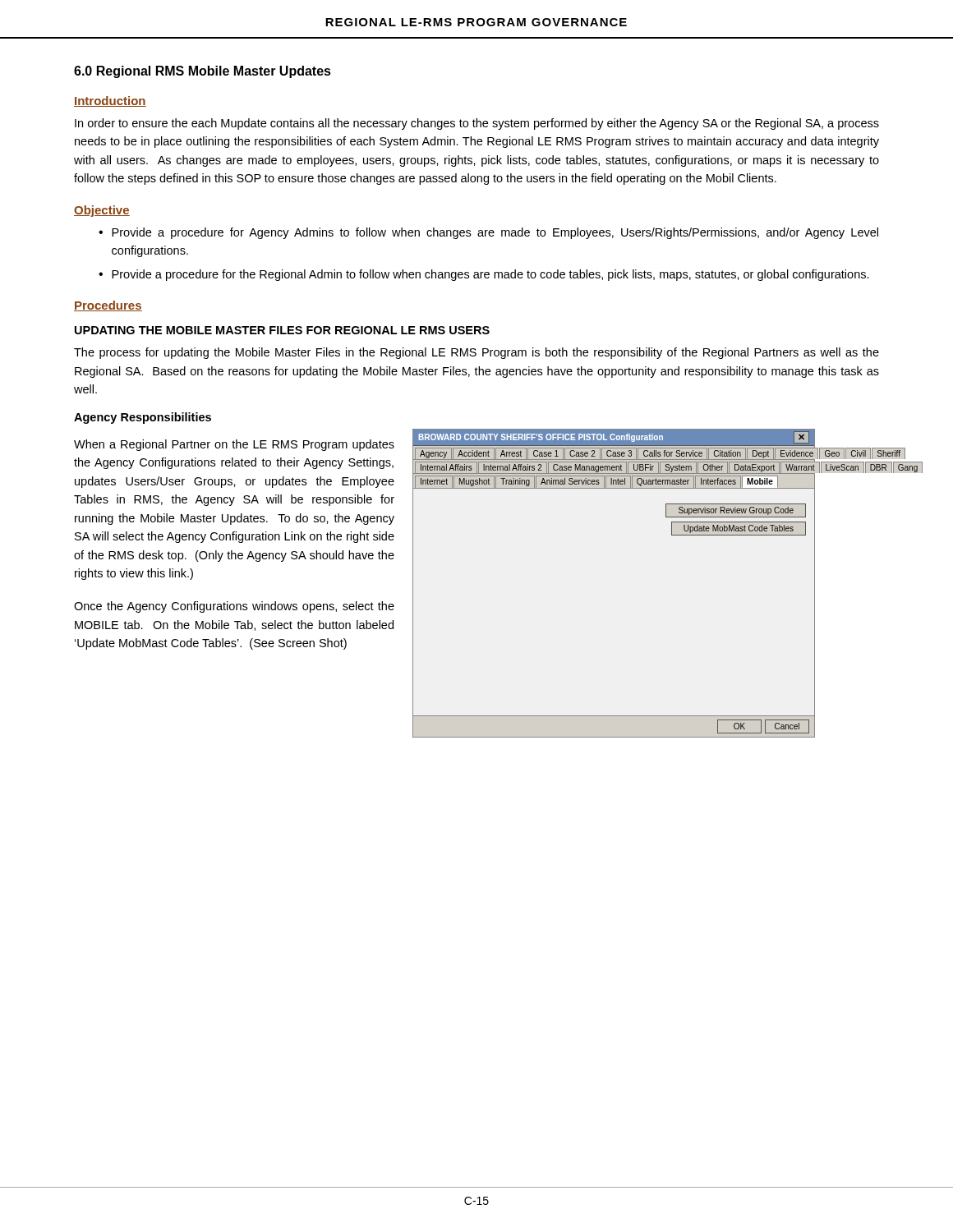Find the text block containing "When a Regional Partner on the LE"

pos(234,509)
